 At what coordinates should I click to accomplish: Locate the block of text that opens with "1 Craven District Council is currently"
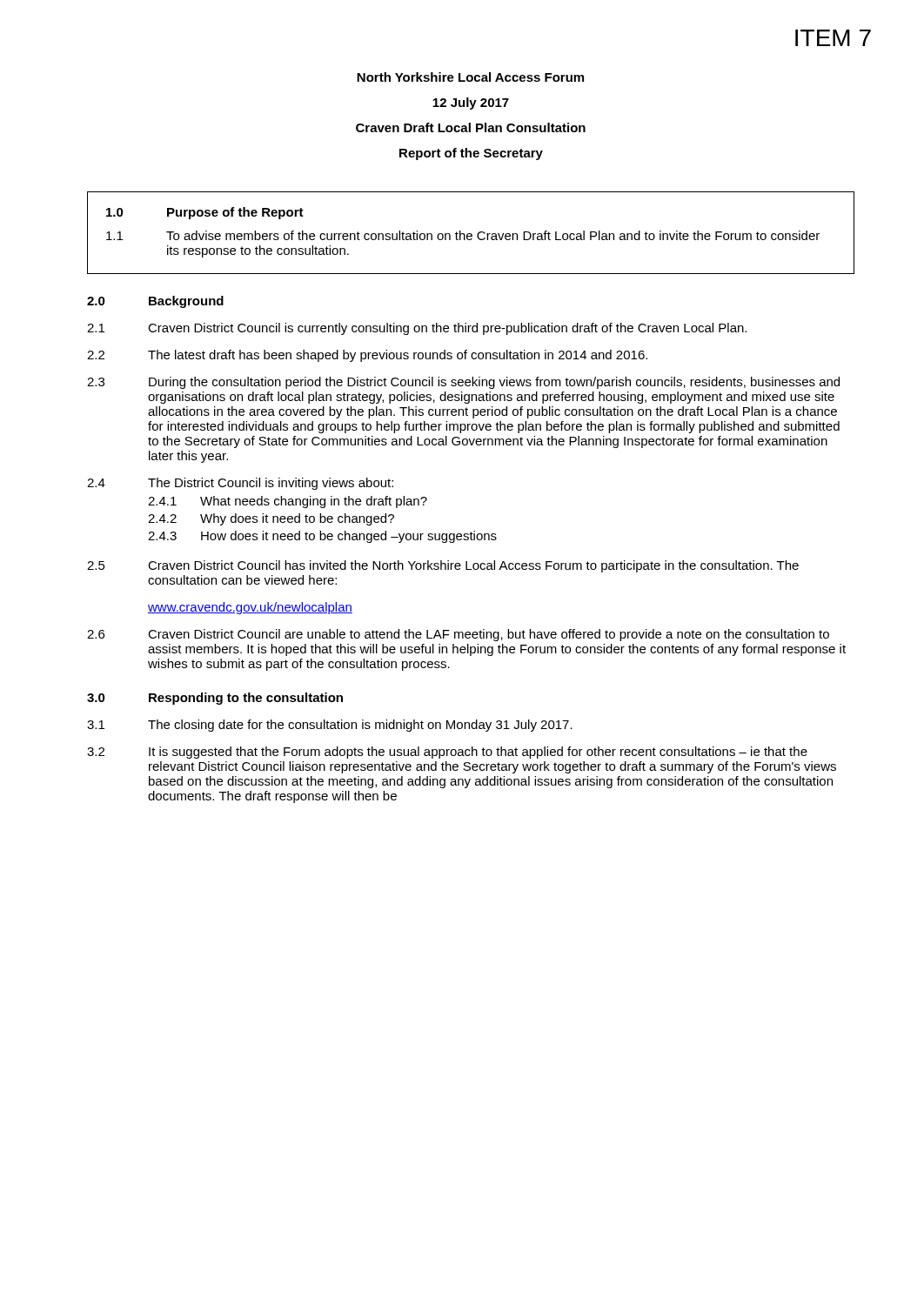[471, 328]
